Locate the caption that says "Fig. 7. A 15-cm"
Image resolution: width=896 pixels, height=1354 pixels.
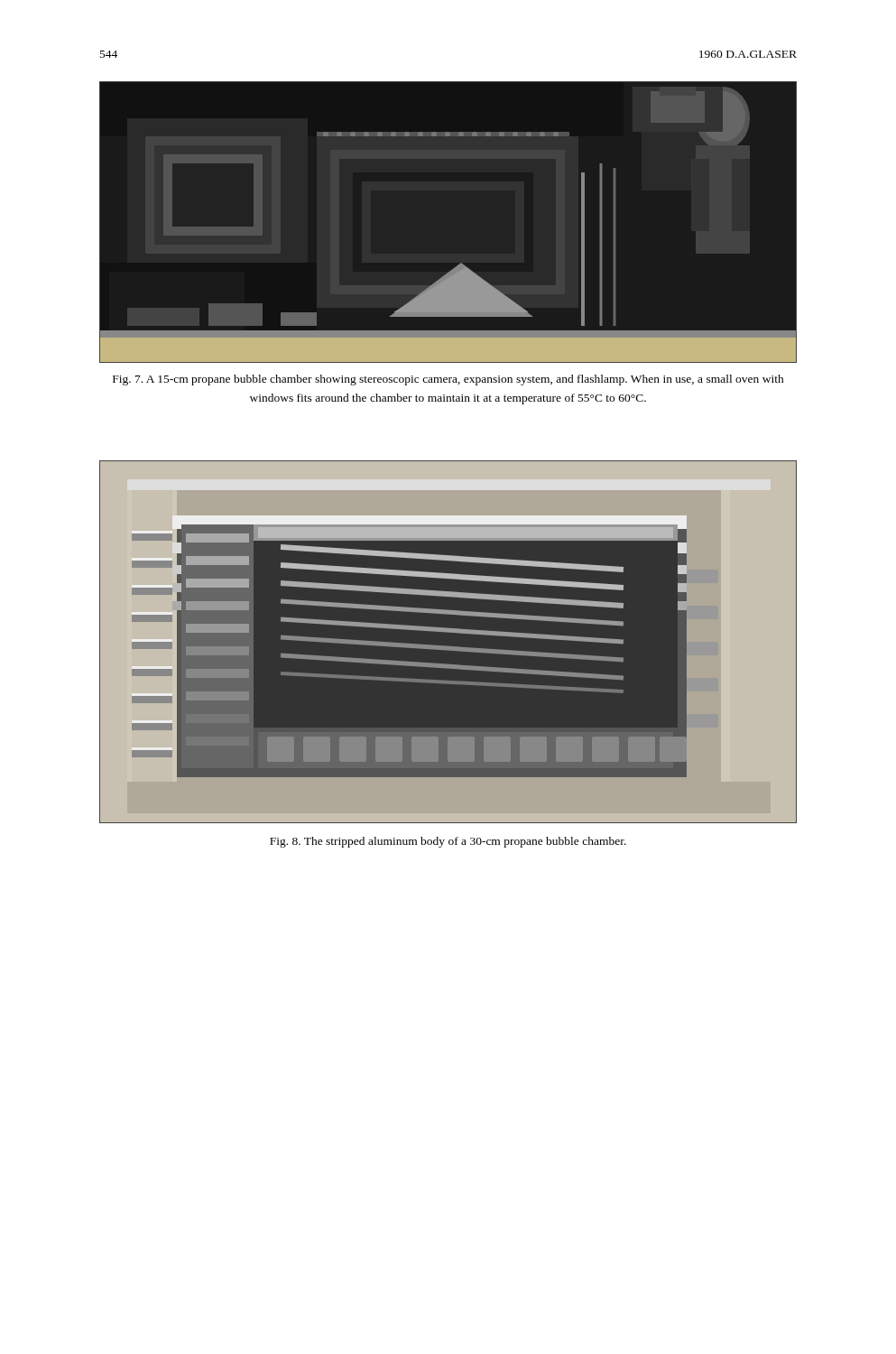(x=448, y=388)
